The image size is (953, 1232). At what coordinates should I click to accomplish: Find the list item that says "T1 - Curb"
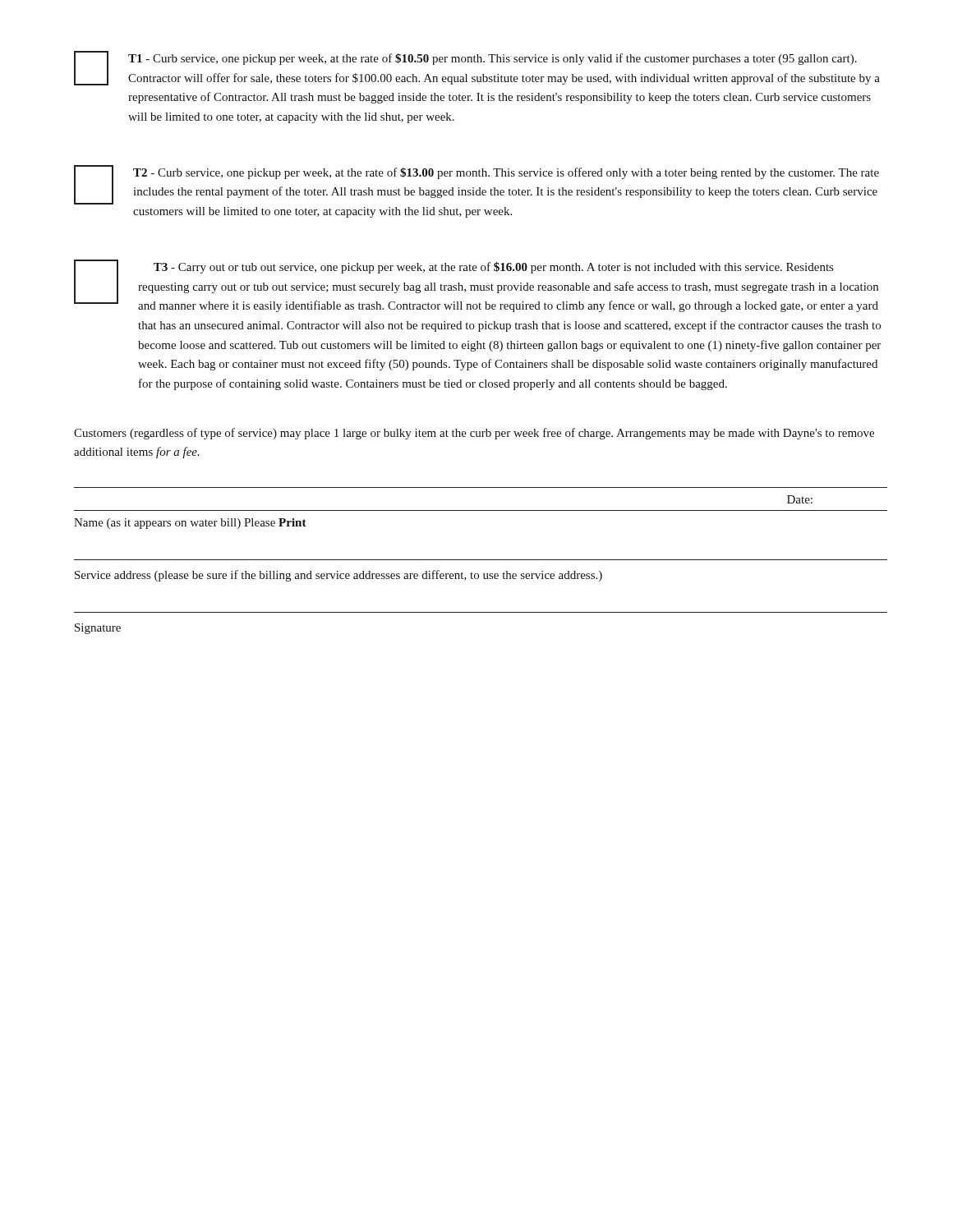pos(481,88)
